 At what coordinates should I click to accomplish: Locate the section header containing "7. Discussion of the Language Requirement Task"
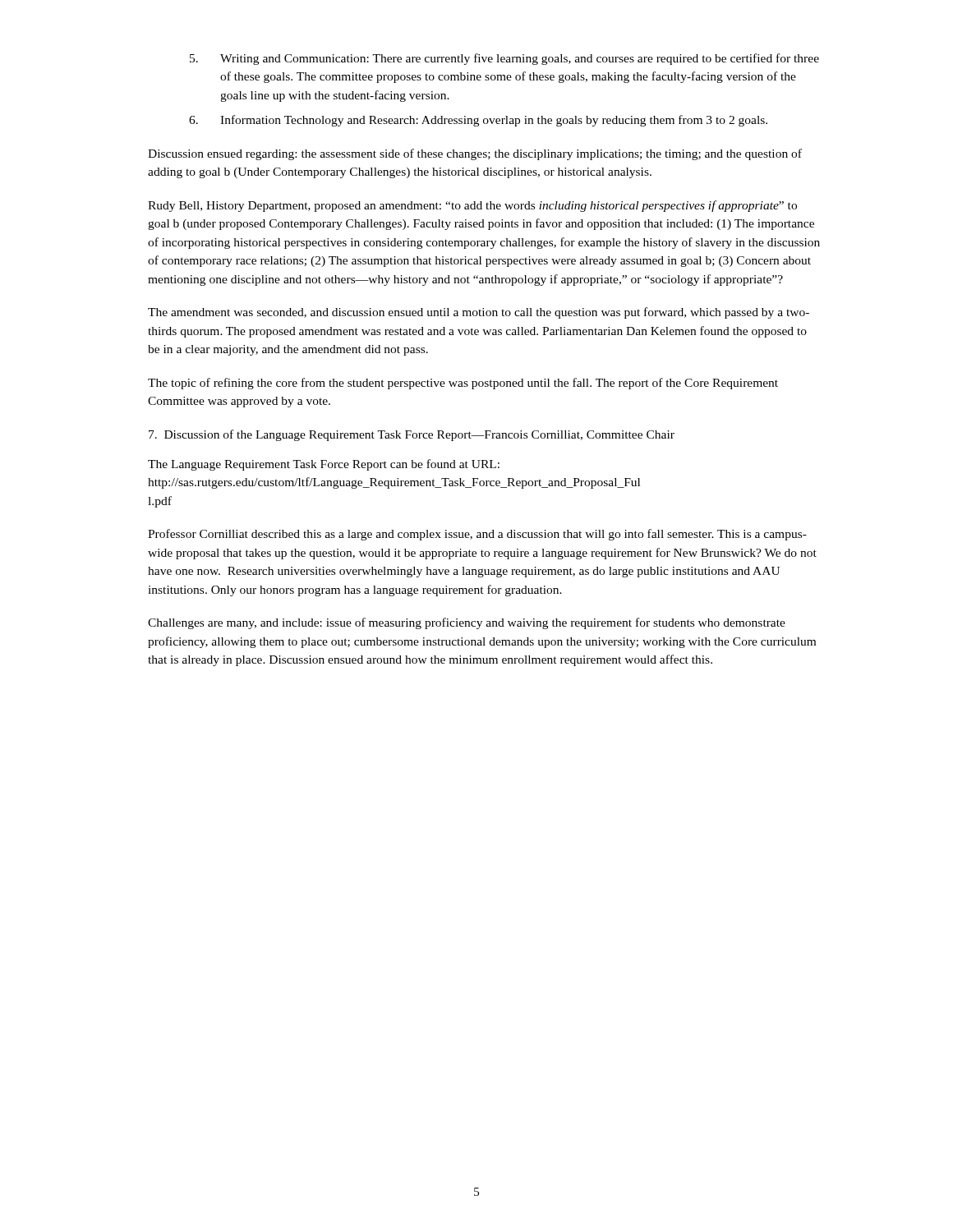click(411, 434)
